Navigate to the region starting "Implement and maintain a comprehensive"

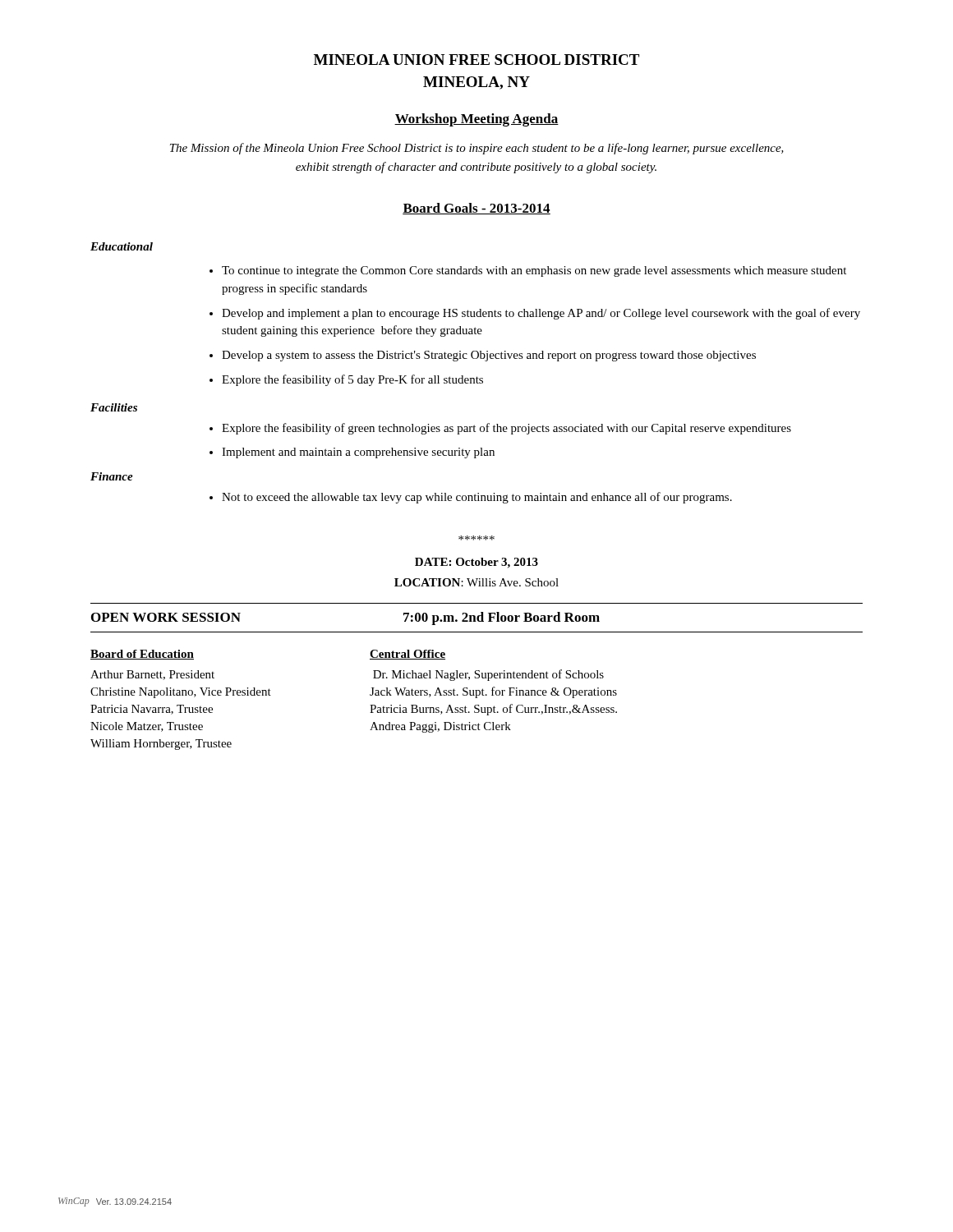tap(358, 453)
